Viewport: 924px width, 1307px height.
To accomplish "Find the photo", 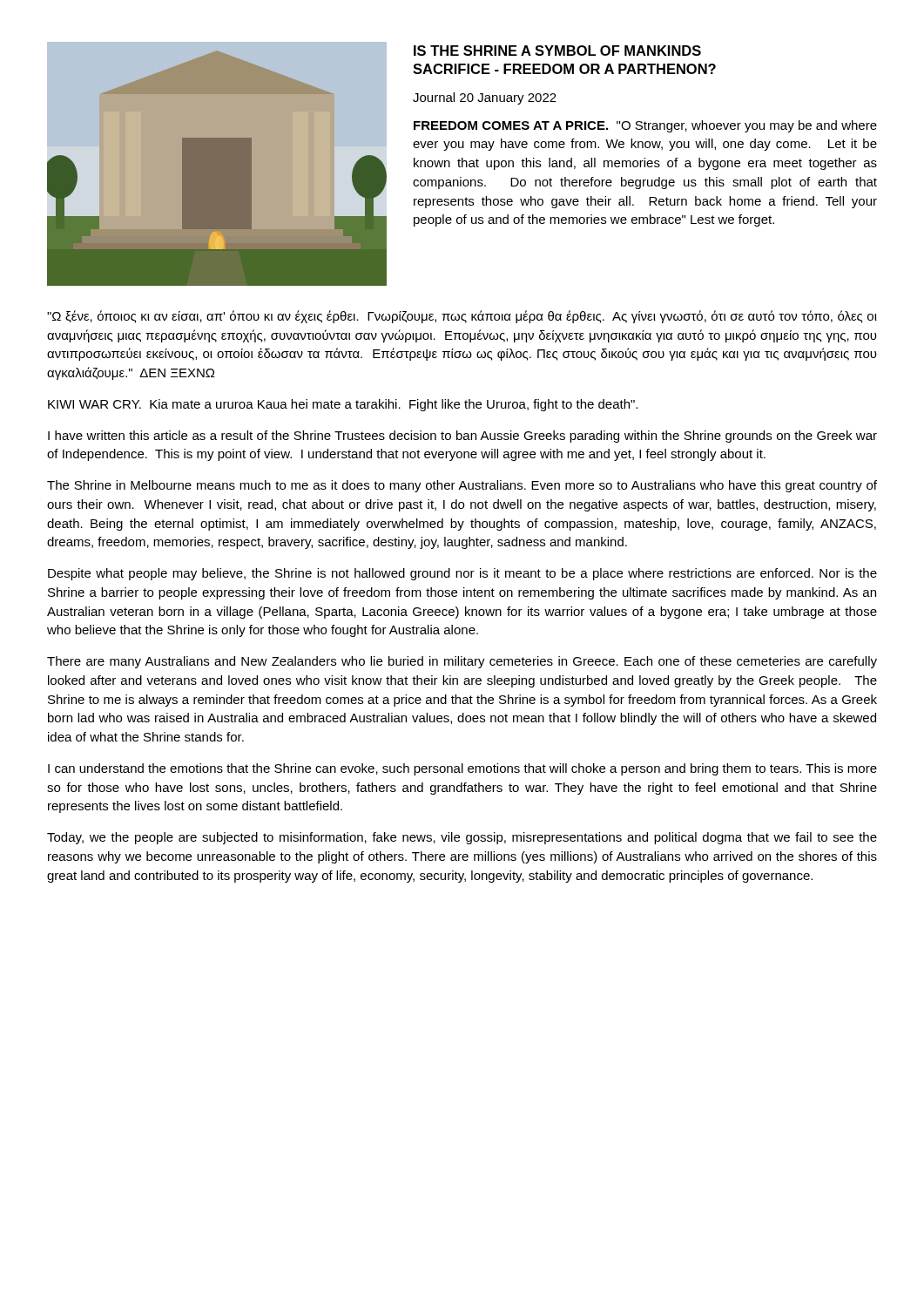I will point(217,166).
